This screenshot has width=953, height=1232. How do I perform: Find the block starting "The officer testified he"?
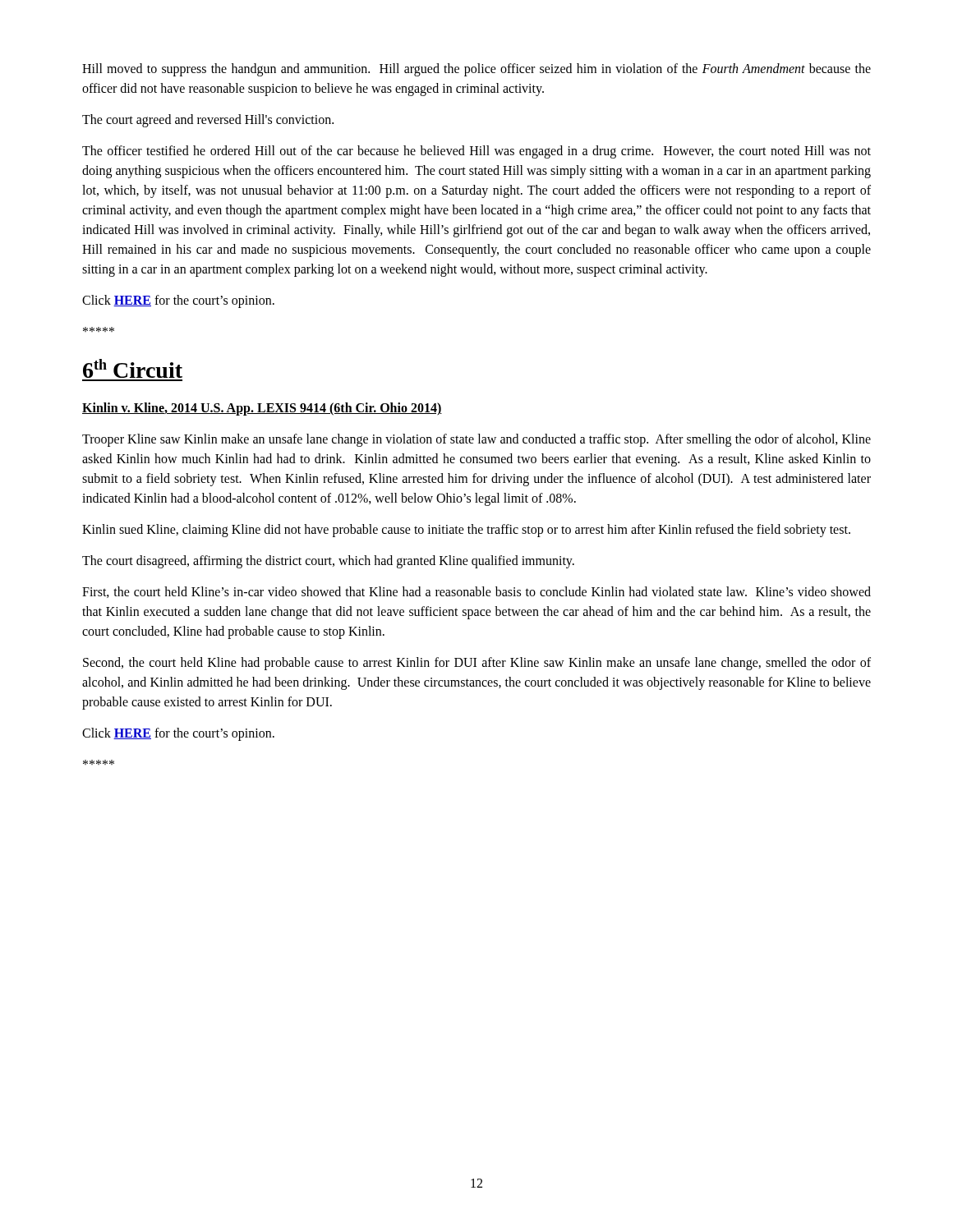coord(476,210)
